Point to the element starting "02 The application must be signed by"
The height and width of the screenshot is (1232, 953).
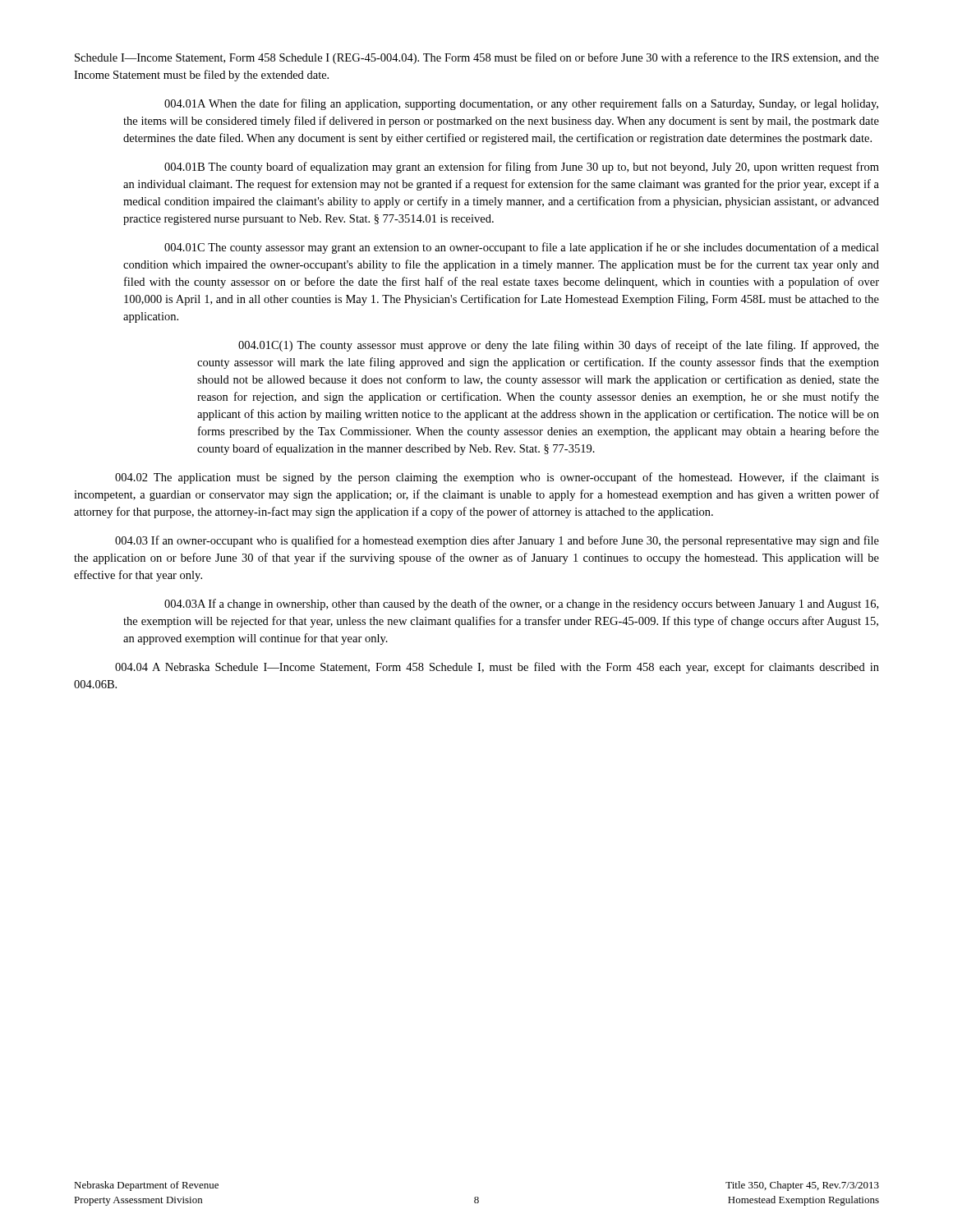[x=476, y=495]
